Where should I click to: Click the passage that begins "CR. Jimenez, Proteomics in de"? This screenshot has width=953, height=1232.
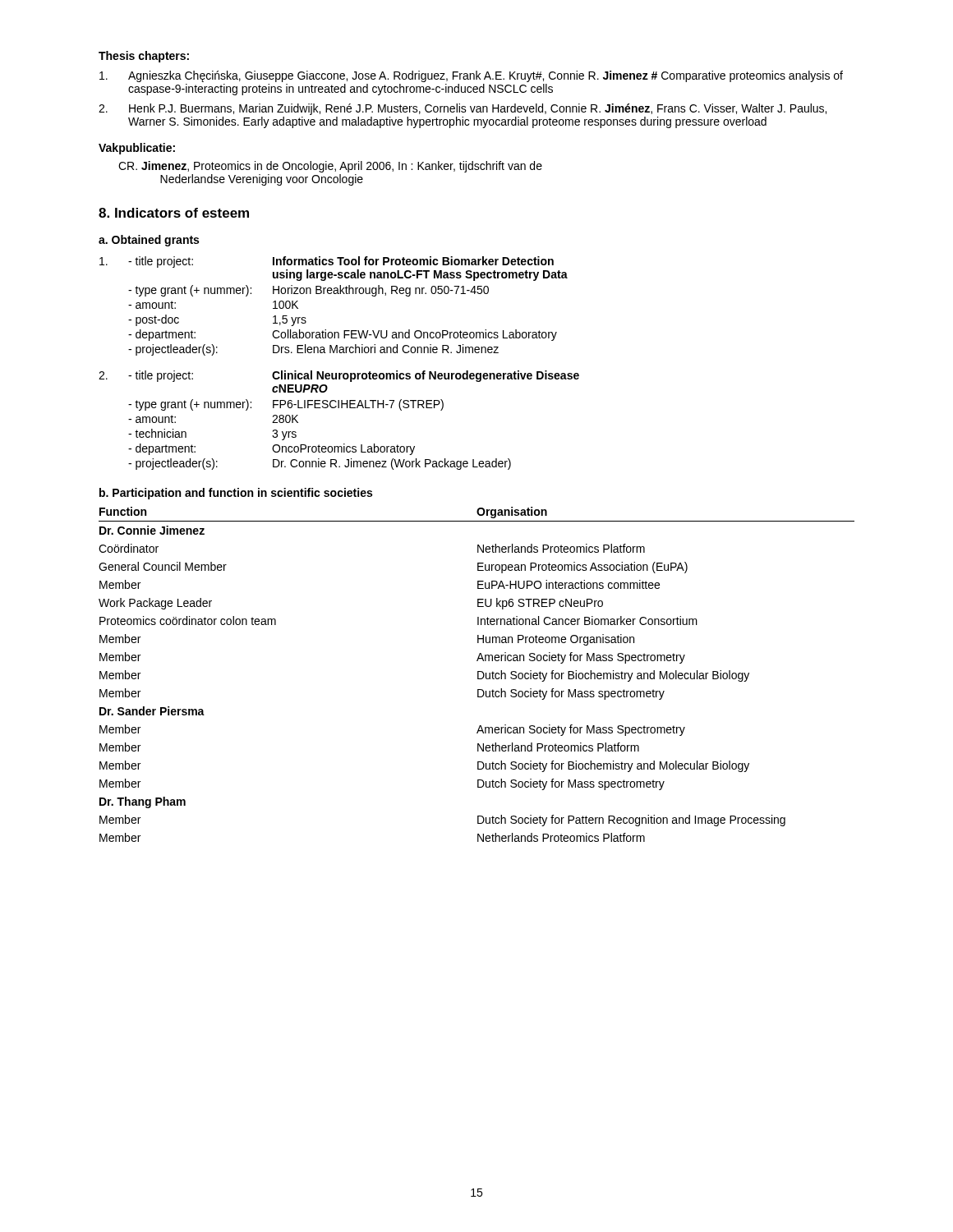(330, 172)
